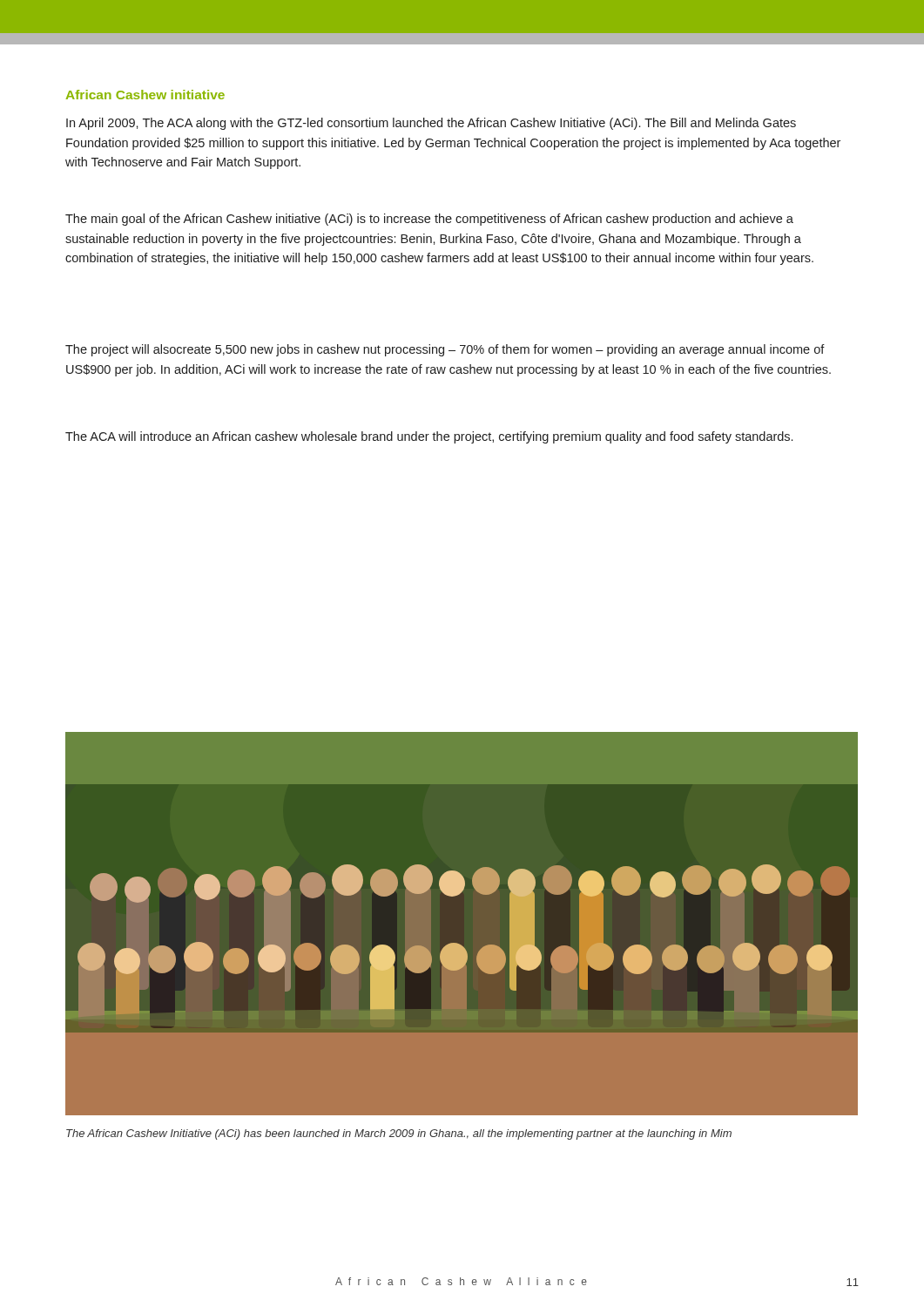
Task: Find the block on this page that starts "In April 2009, The ACA along with the"
Action: point(453,143)
